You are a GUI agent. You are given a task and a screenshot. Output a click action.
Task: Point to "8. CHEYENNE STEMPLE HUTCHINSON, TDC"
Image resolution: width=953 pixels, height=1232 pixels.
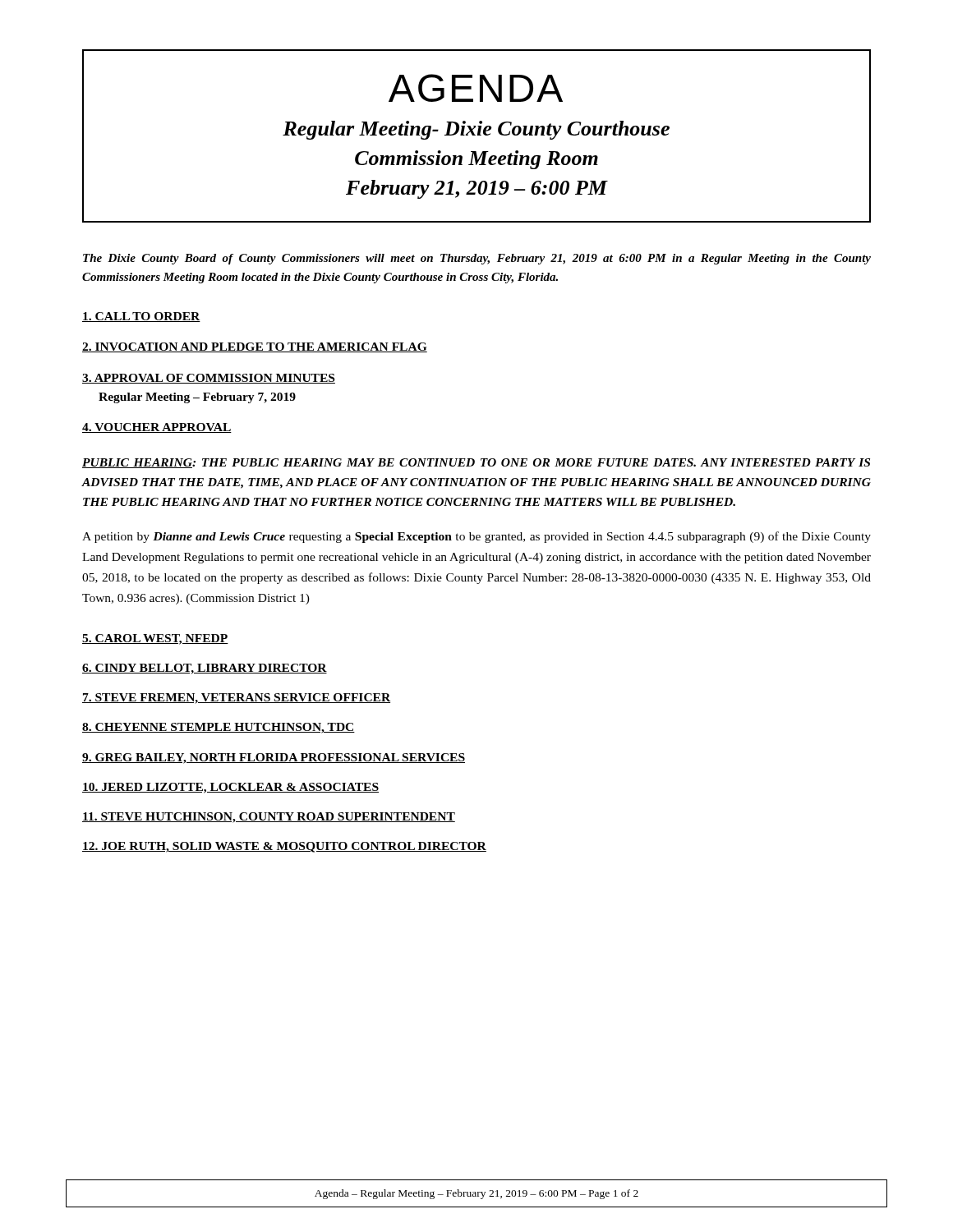pos(218,727)
